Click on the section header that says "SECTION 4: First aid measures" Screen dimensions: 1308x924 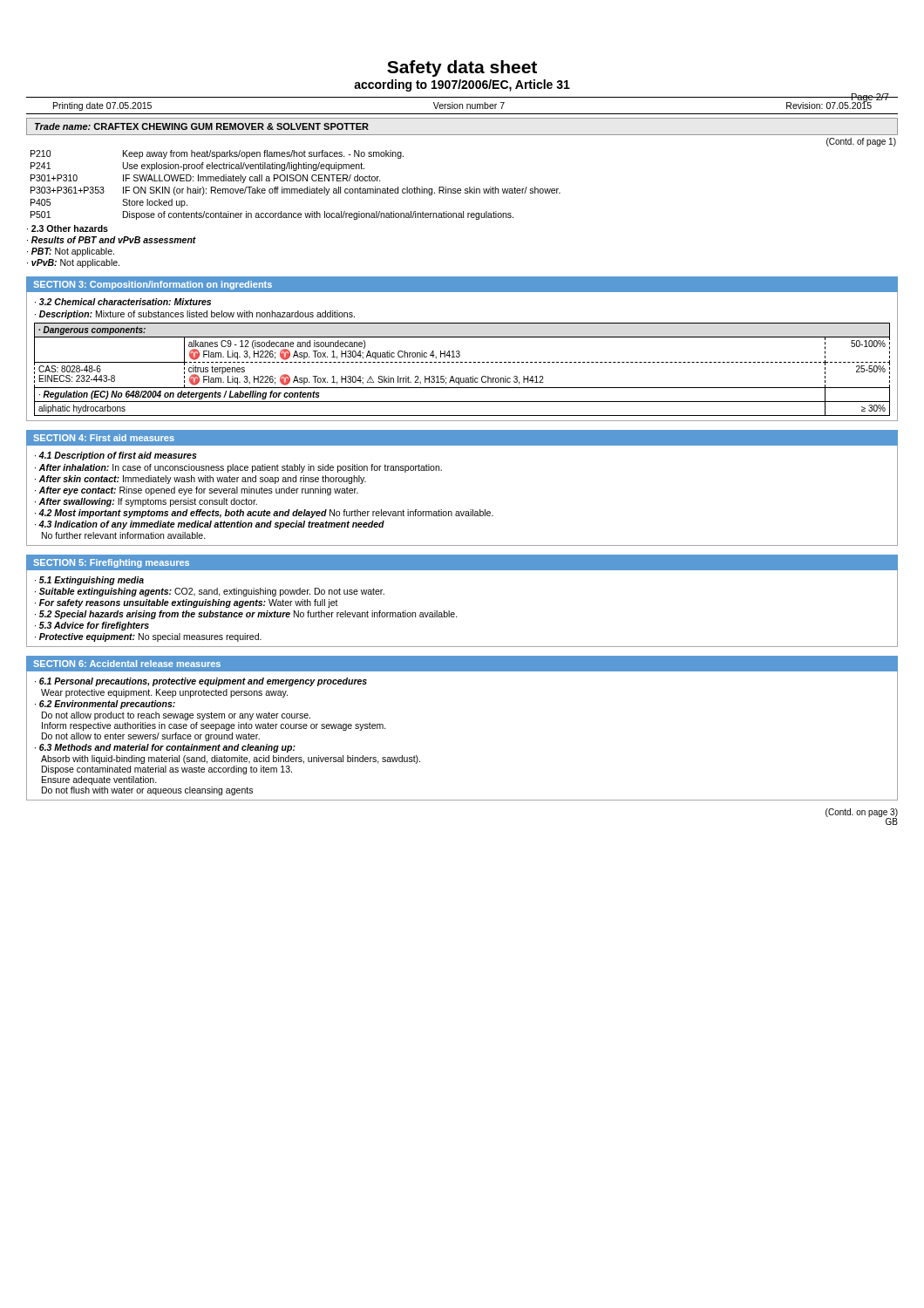pyautogui.click(x=104, y=438)
